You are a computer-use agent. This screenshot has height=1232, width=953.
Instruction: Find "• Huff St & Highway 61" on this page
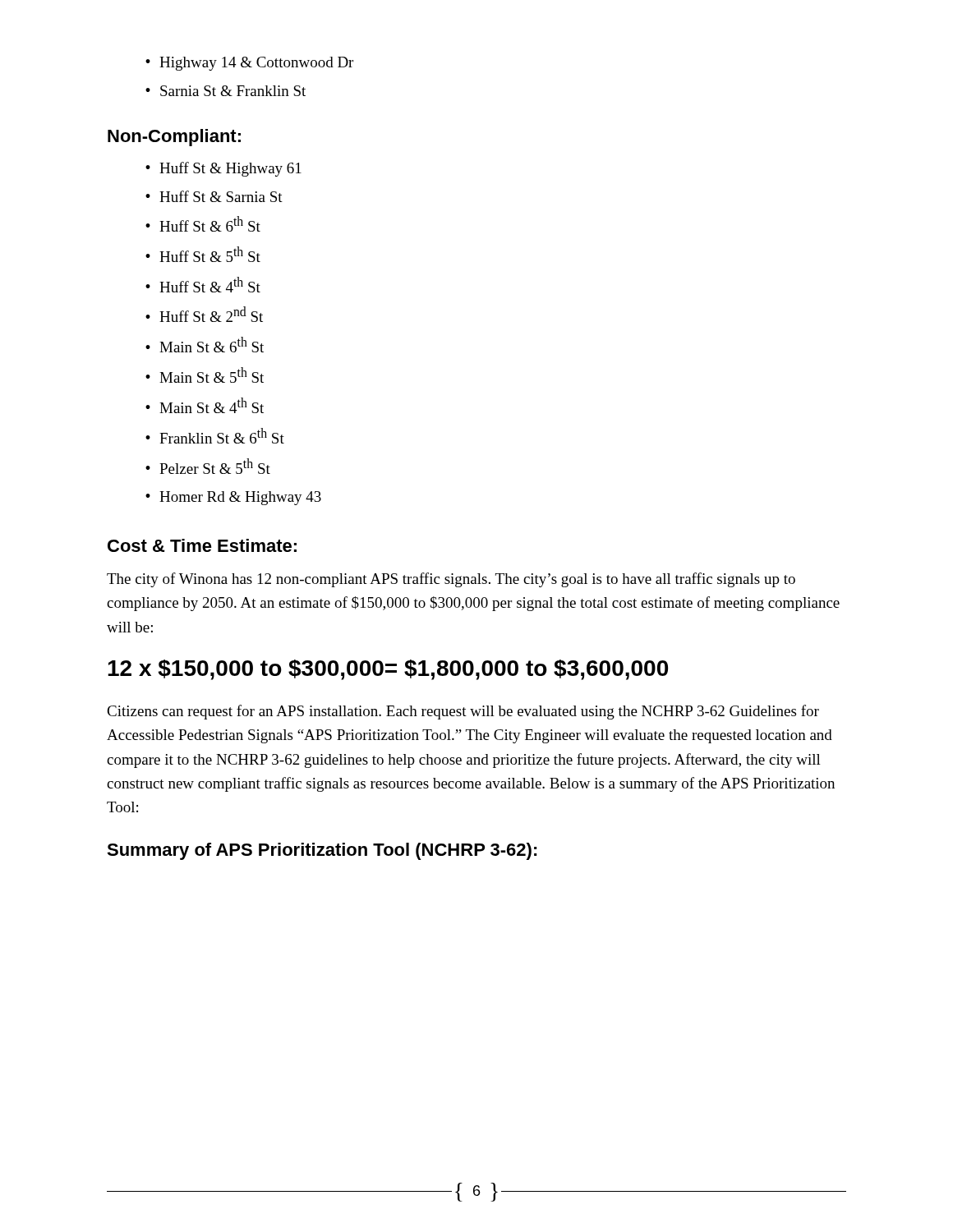tap(219, 168)
